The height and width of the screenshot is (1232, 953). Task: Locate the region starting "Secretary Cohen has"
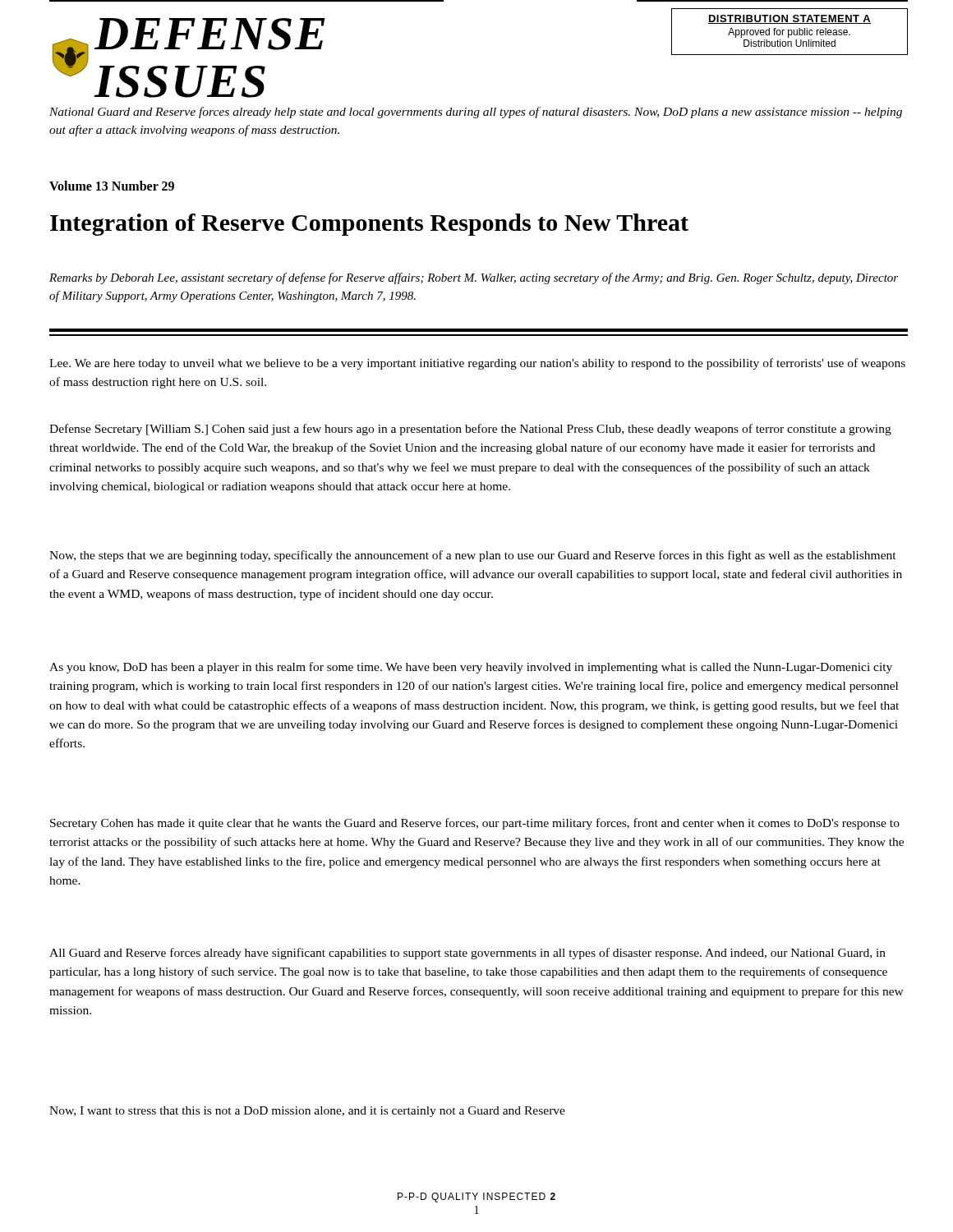coord(477,851)
